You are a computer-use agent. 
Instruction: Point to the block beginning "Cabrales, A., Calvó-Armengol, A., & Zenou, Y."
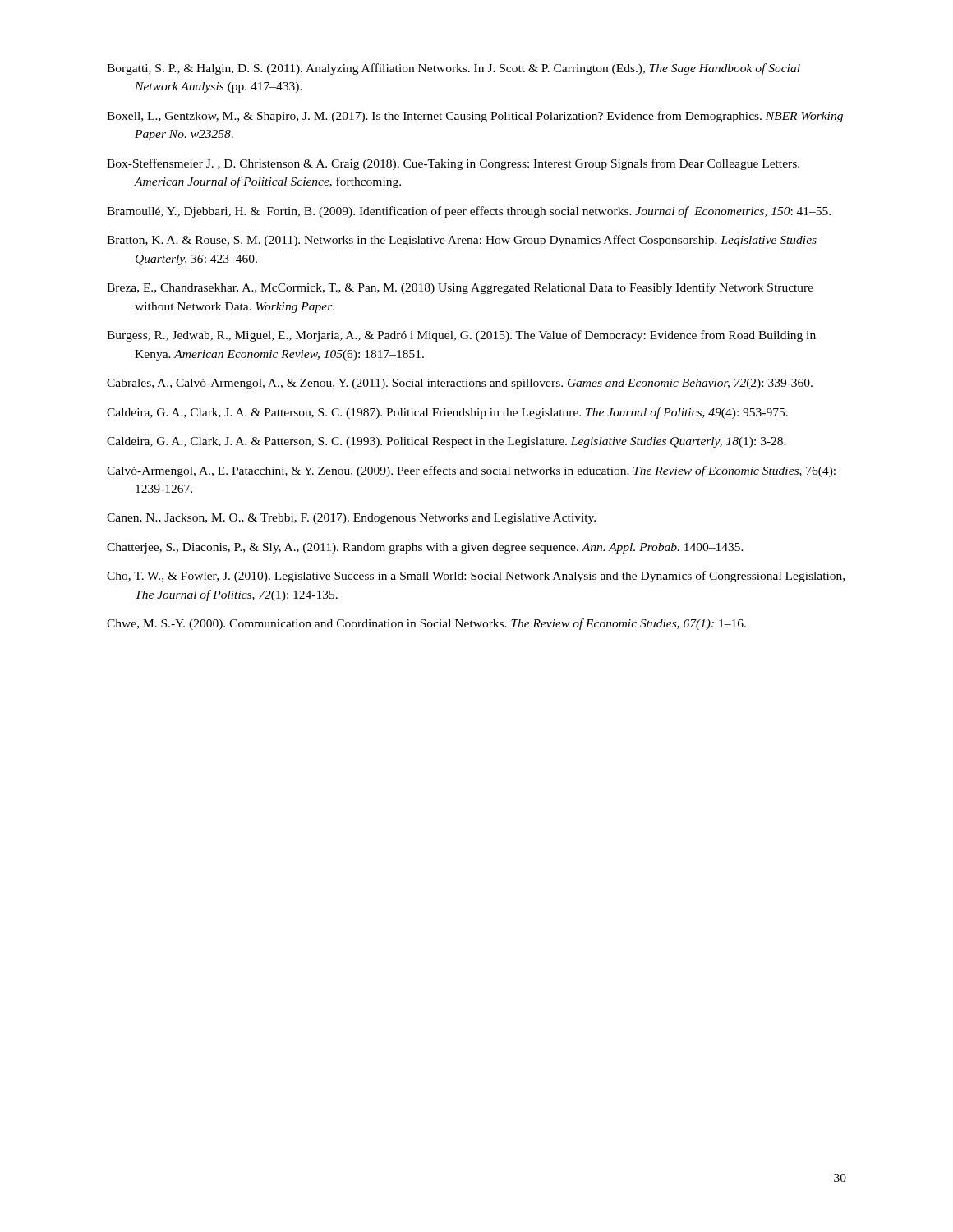point(460,382)
